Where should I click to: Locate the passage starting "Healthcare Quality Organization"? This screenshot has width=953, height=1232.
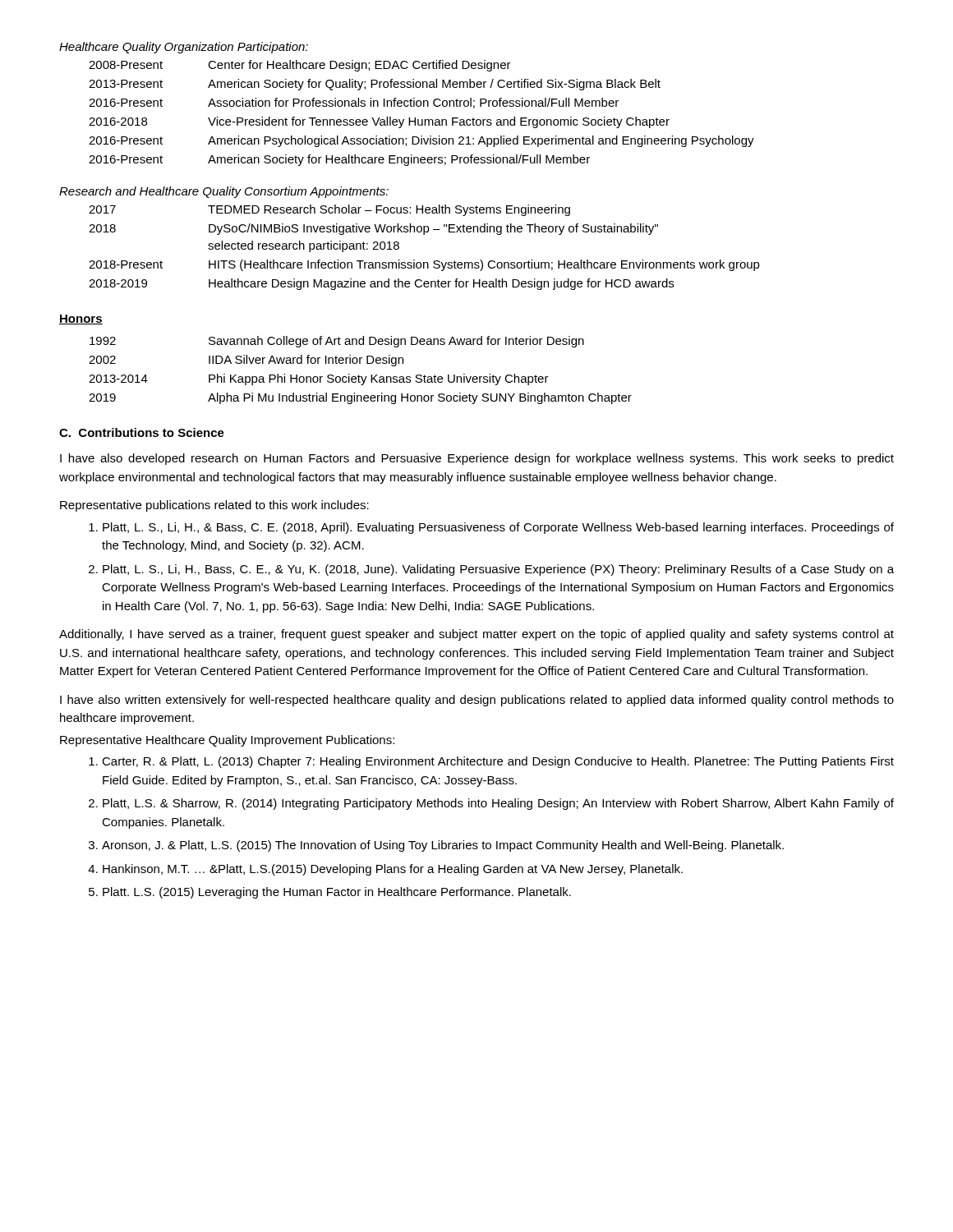click(184, 46)
